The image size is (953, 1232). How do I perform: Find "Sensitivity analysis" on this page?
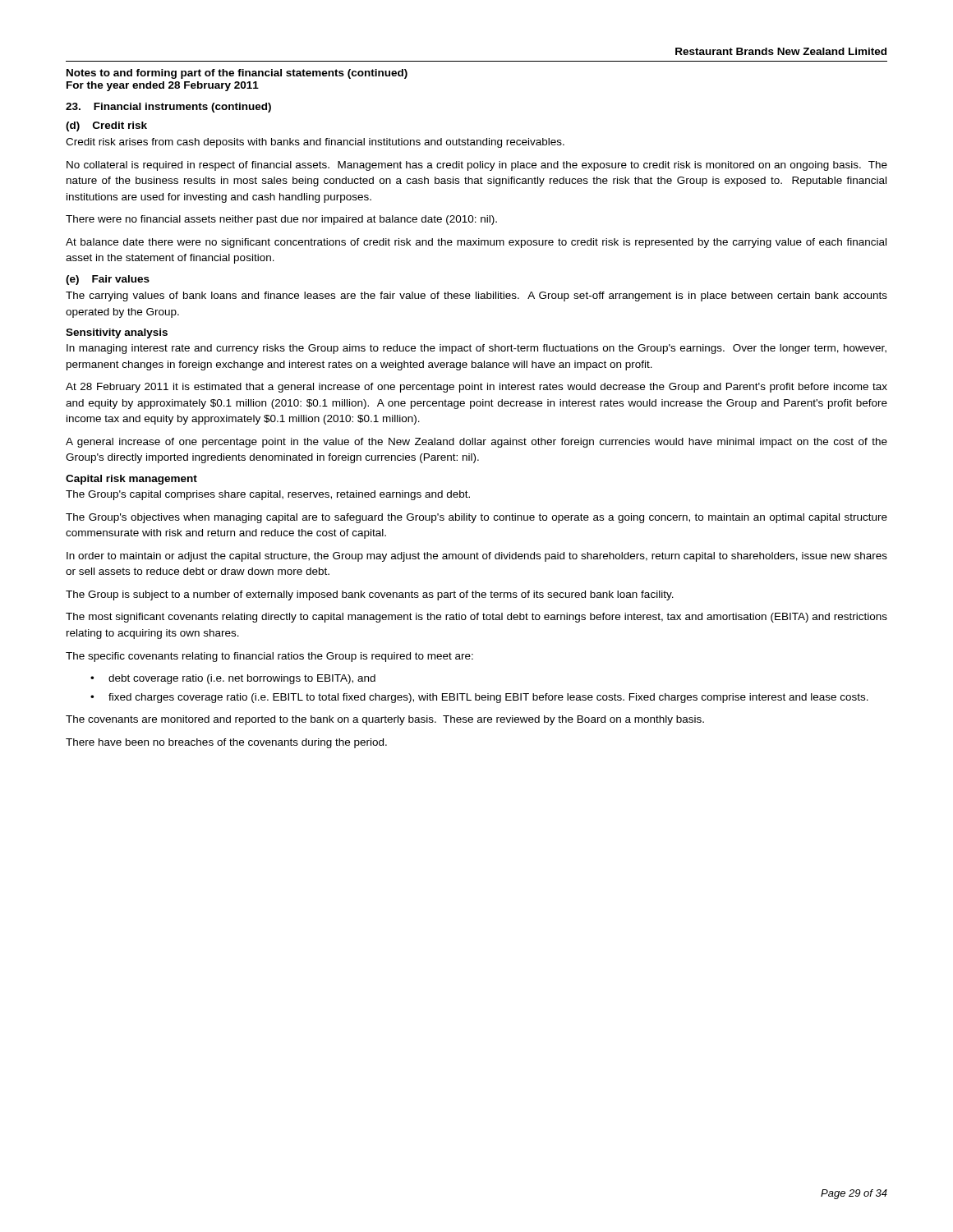click(x=117, y=332)
